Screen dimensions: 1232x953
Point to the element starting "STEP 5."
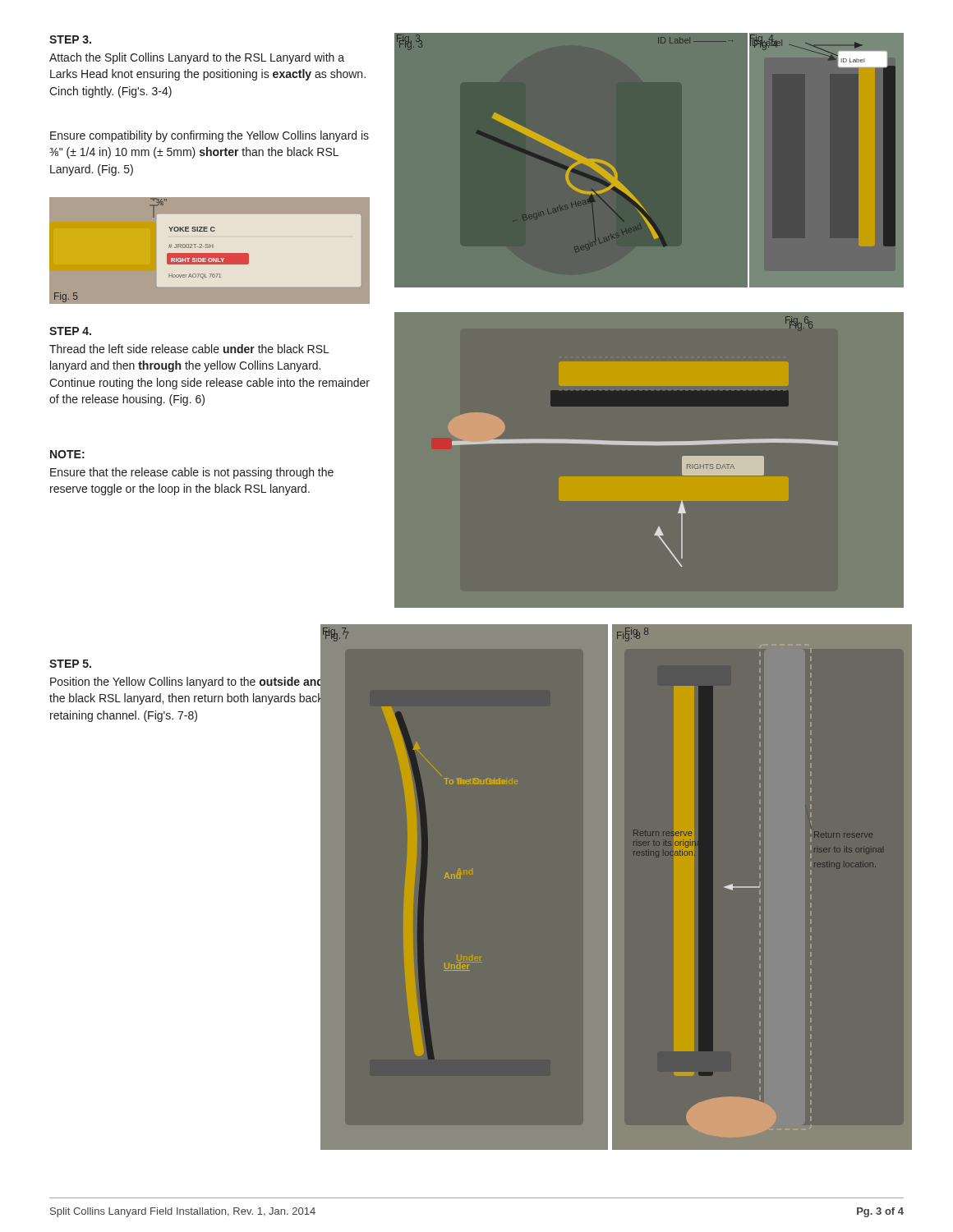(71, 664)
